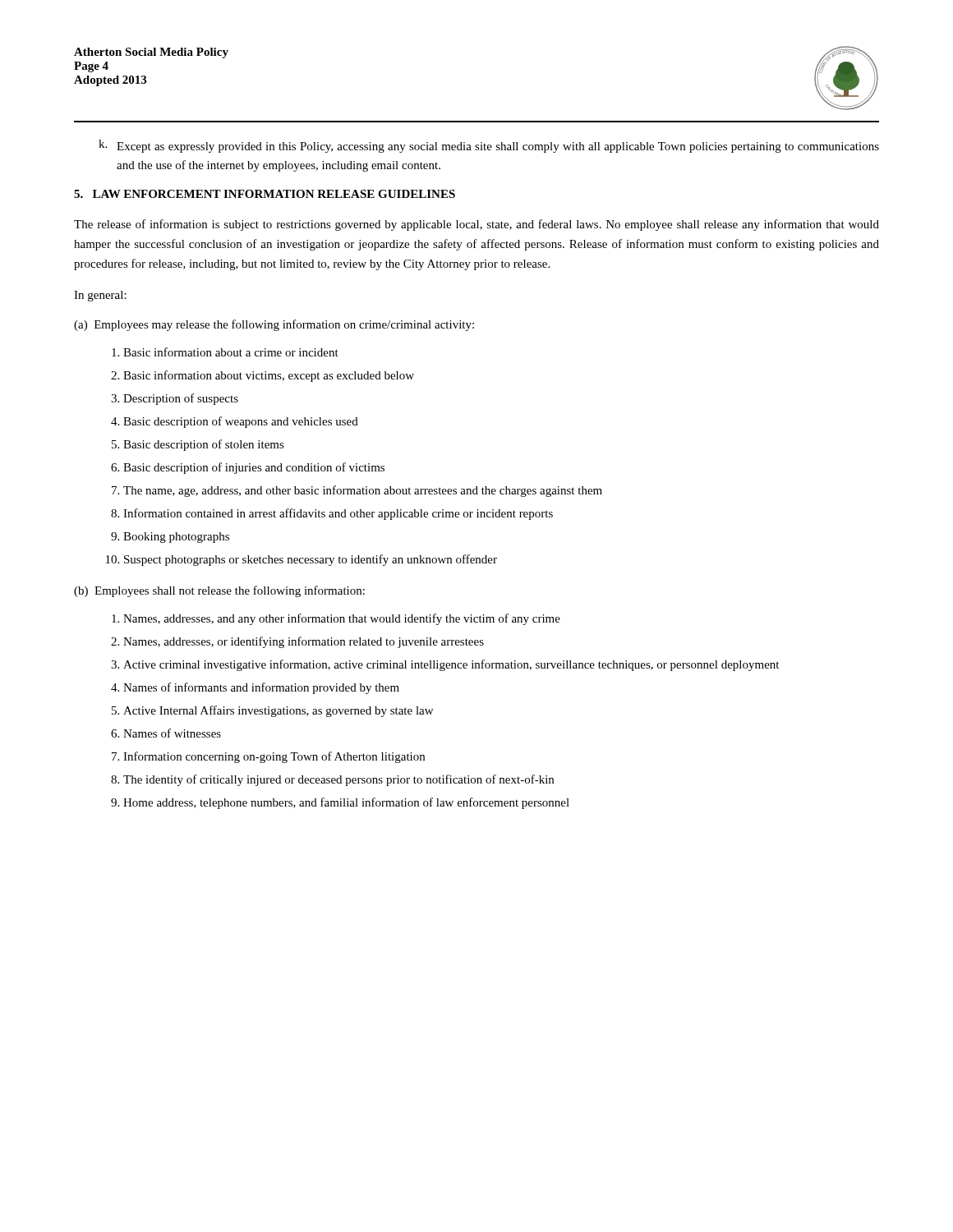
Task: Click on the passage starting "Home address, telephone numbers,"
Action: pos(346,802)
